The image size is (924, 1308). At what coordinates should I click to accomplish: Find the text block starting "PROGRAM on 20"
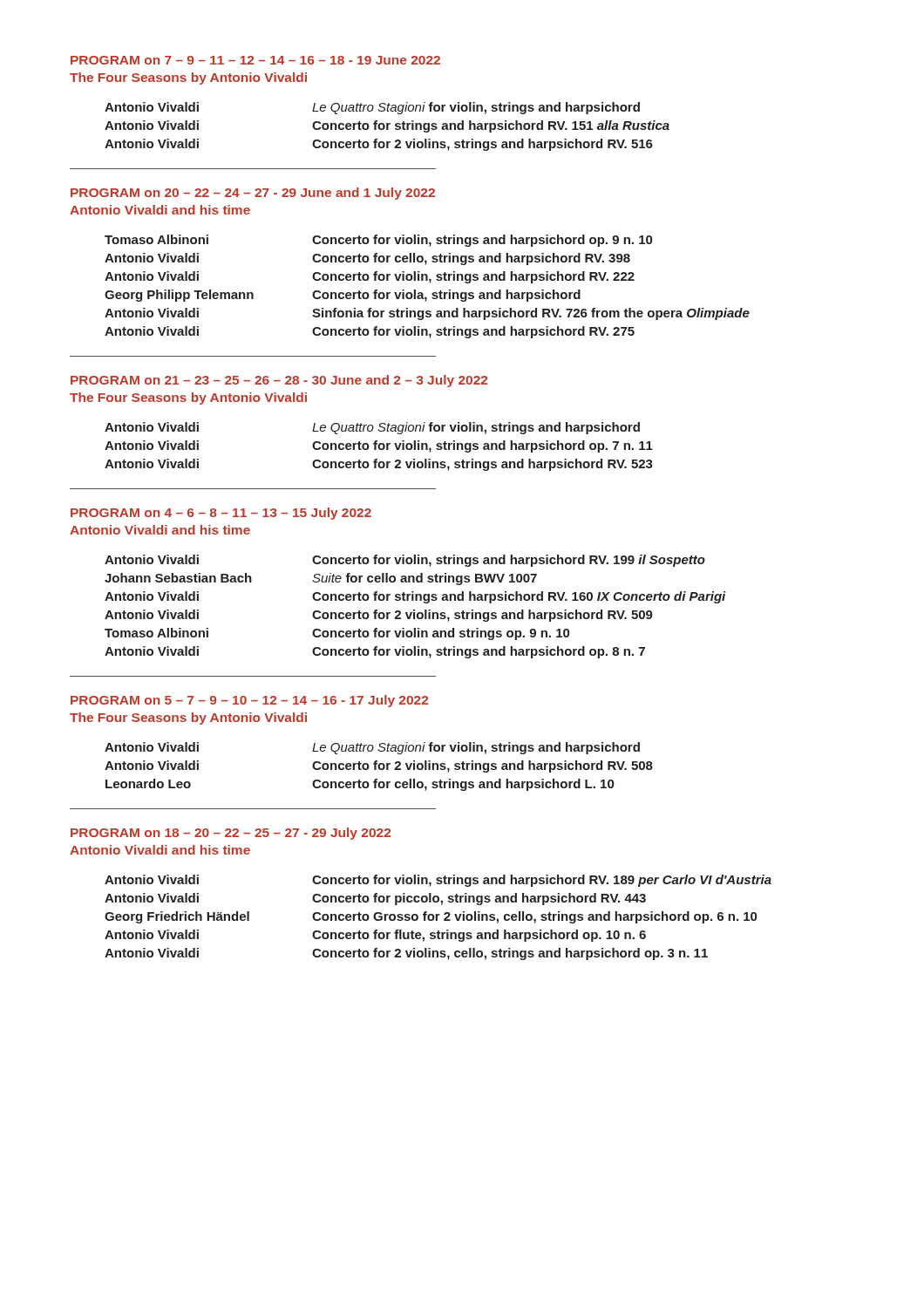point(253,194)
